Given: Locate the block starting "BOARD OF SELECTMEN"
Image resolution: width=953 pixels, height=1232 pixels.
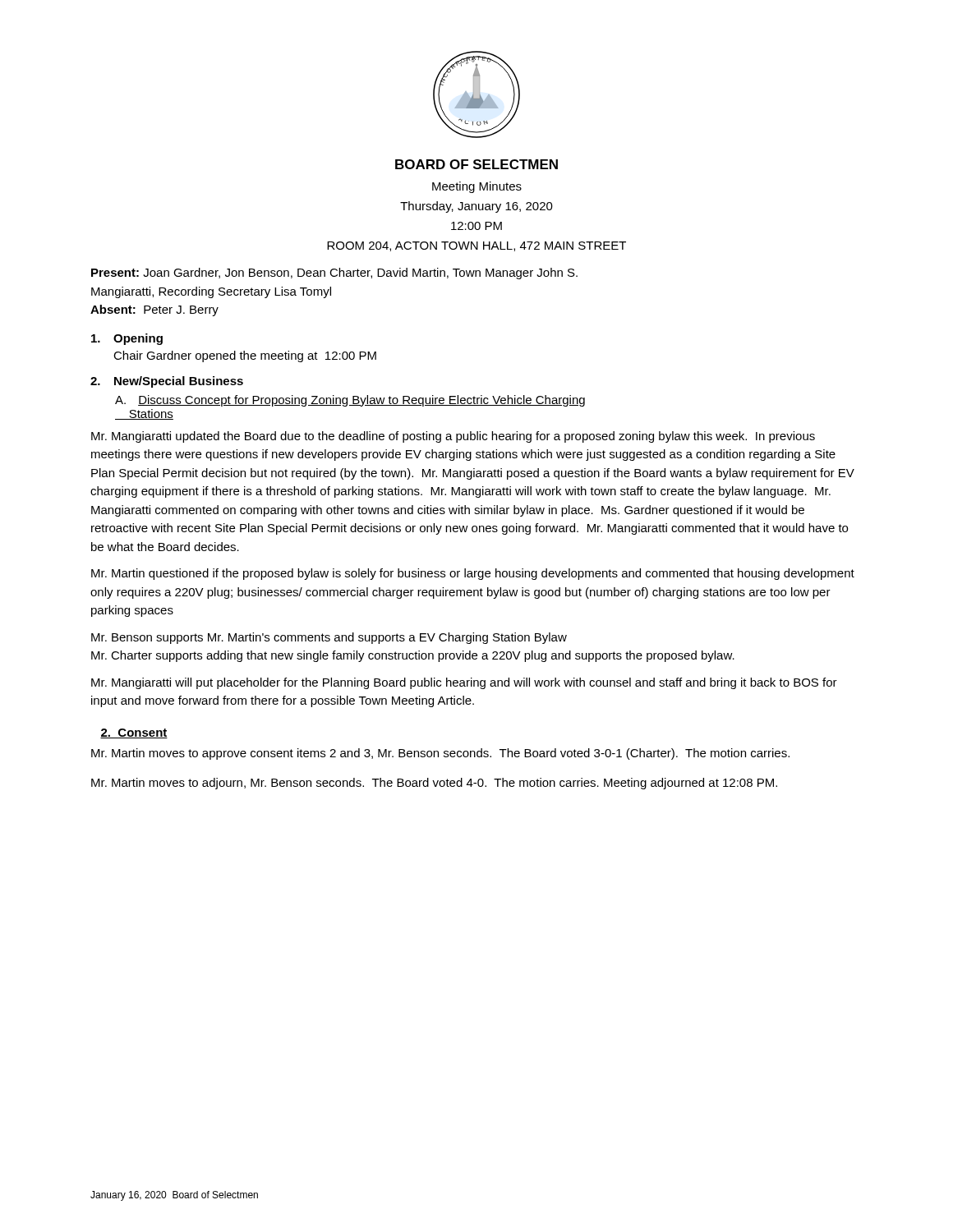Looking at the screenshot, I should (x=476, y=165).
